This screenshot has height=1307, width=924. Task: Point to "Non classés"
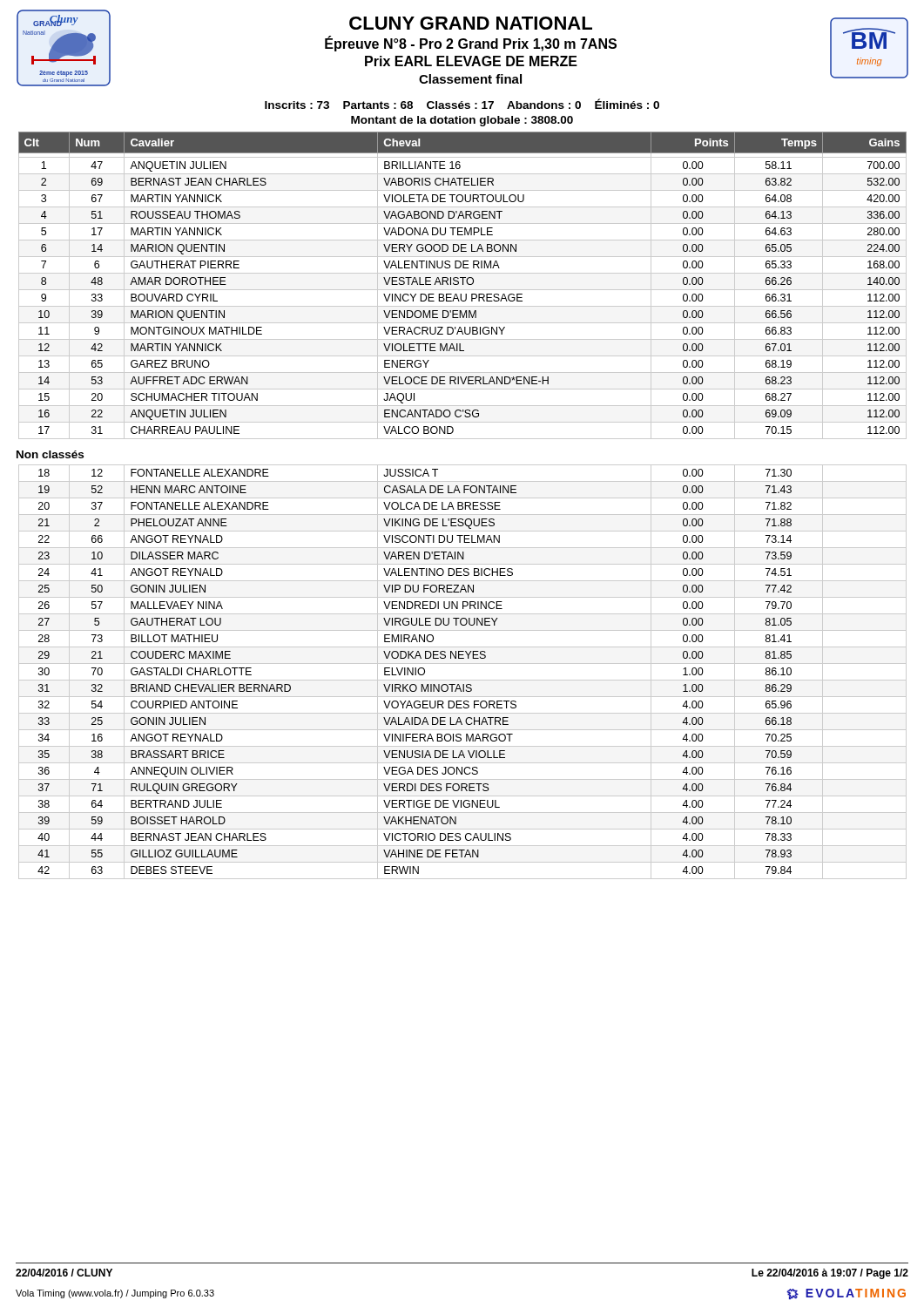click(x=50, y=454)
